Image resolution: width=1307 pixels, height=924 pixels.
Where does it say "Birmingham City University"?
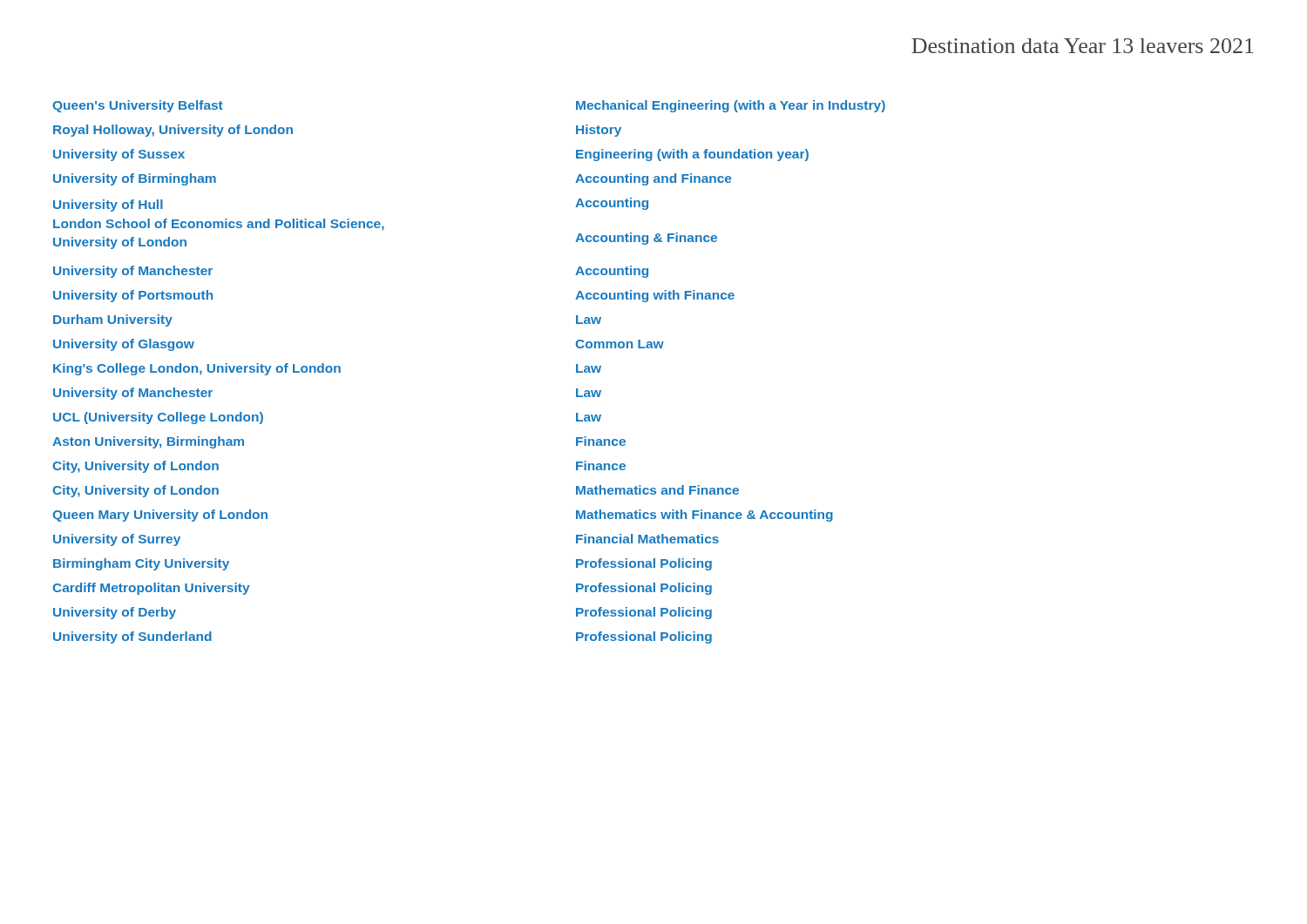(x=141, y=563)
